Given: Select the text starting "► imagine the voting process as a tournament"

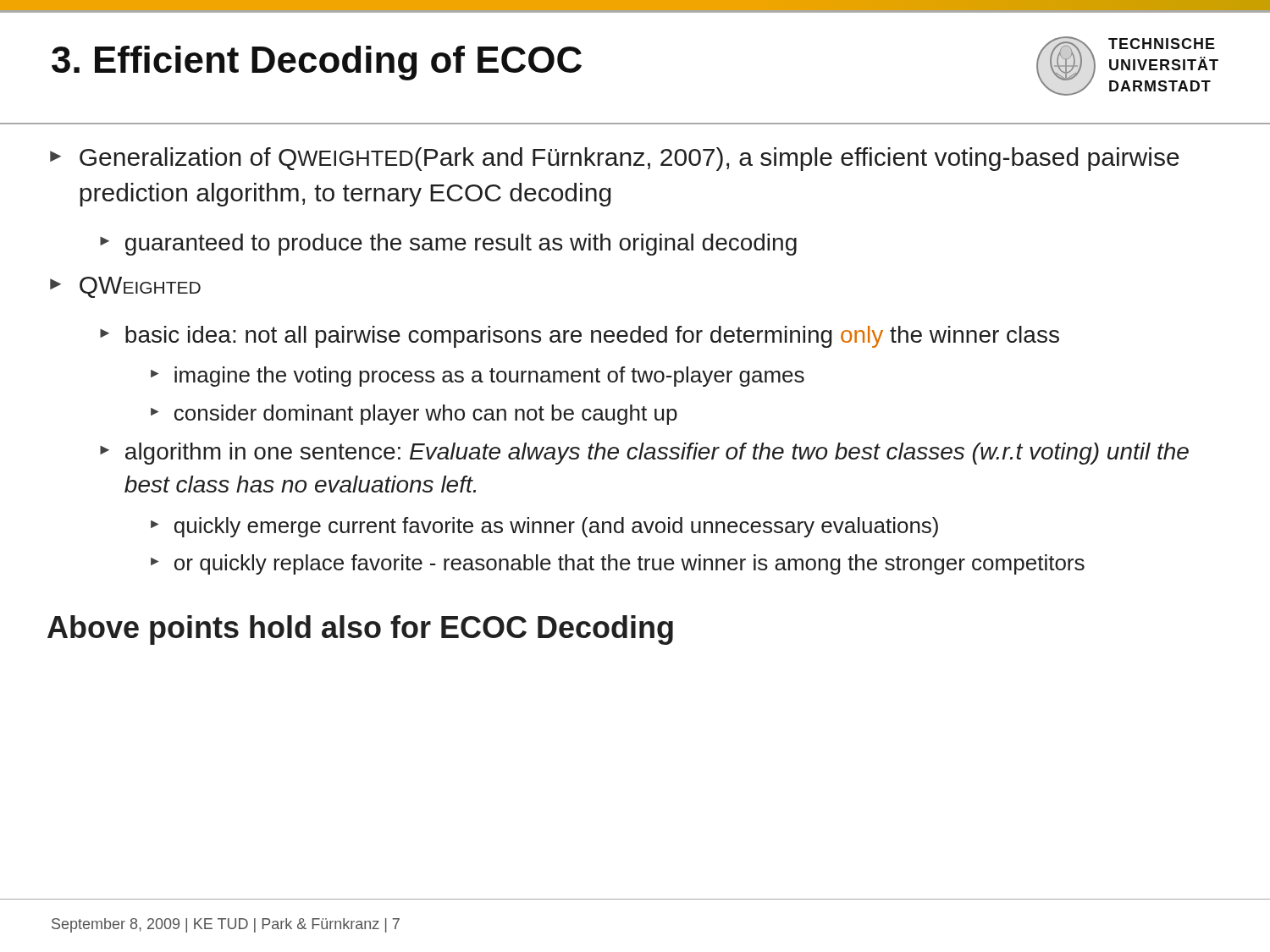Looking at the screenshot, I should [x=477, y=375].
